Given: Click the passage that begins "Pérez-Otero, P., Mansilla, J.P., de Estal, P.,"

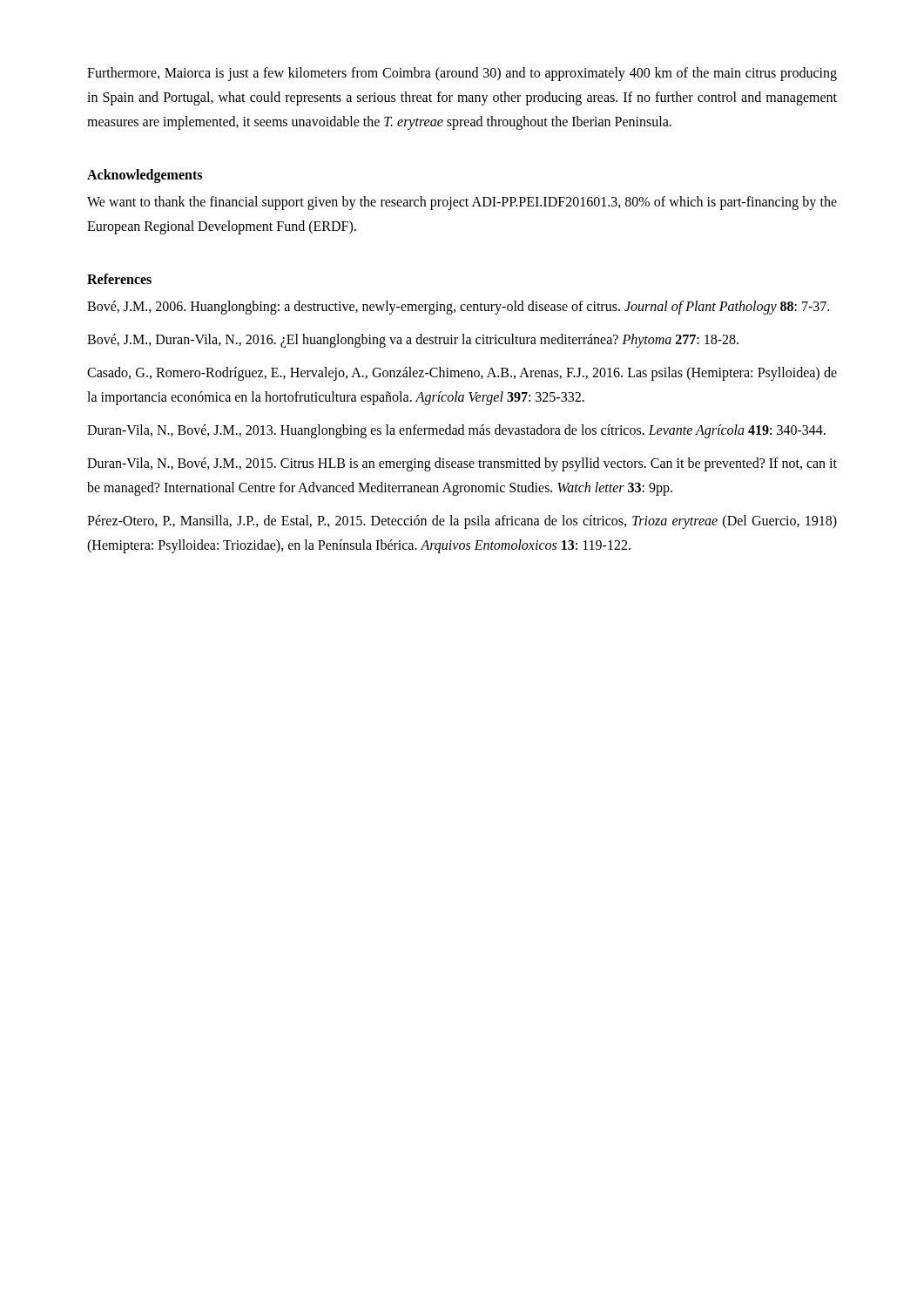Looking at the screenshot, I should tap(462, 533).
